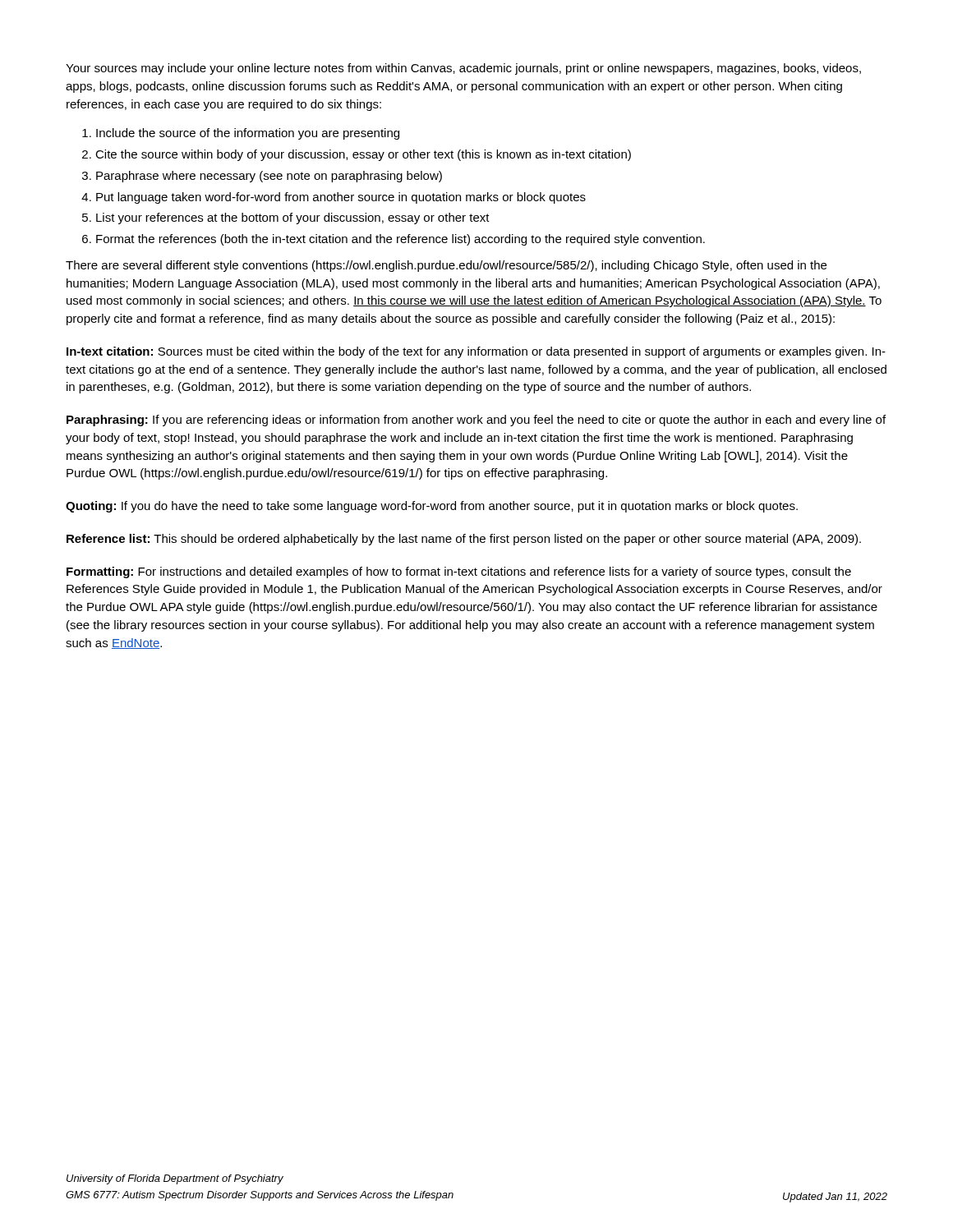Where is the passage that starts "Quoting: If you do"?

click(432, 506)
